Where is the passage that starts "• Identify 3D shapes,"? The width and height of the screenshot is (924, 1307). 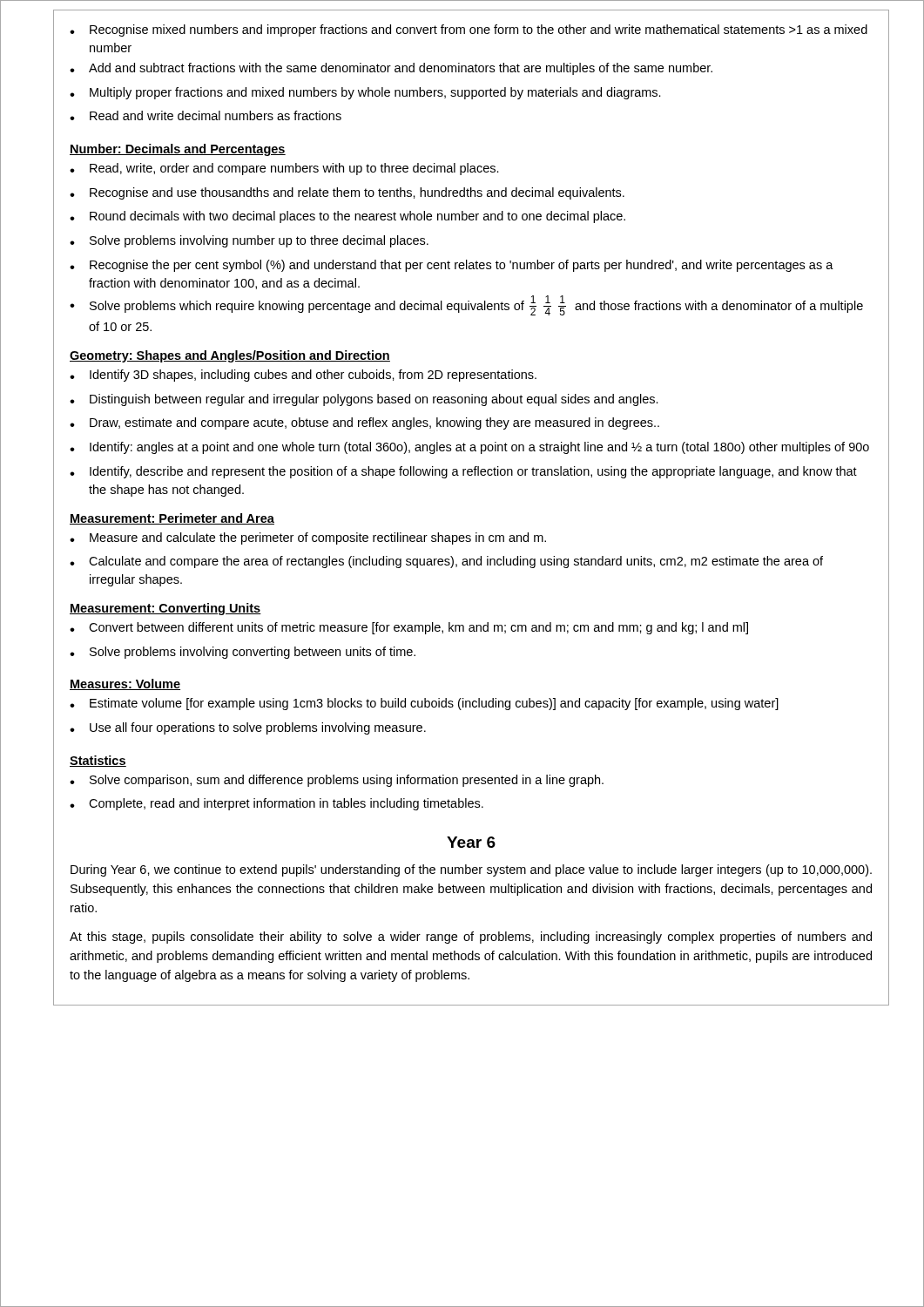click(x=471, y=377)
